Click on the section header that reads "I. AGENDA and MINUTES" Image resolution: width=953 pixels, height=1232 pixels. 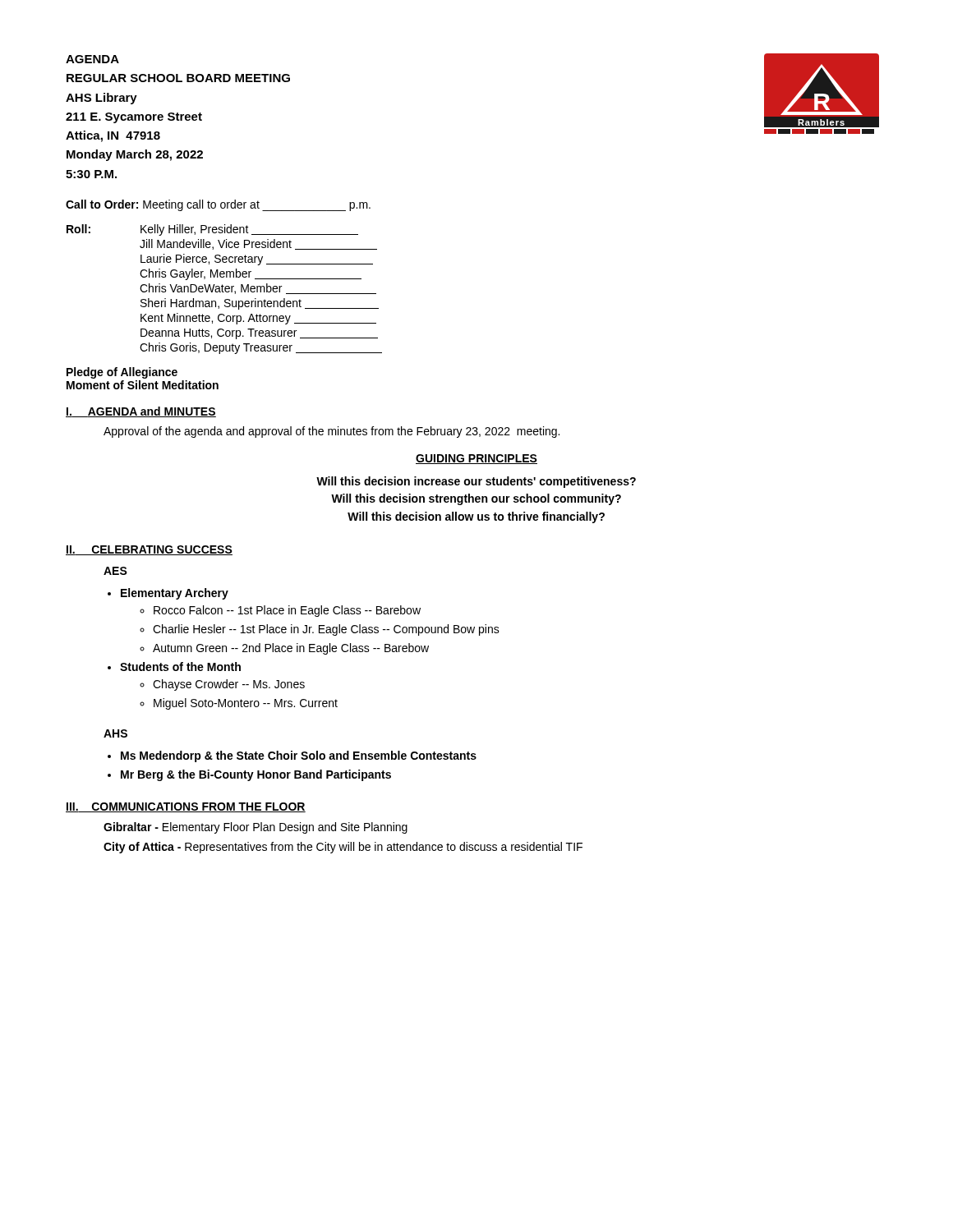point(141,411)
